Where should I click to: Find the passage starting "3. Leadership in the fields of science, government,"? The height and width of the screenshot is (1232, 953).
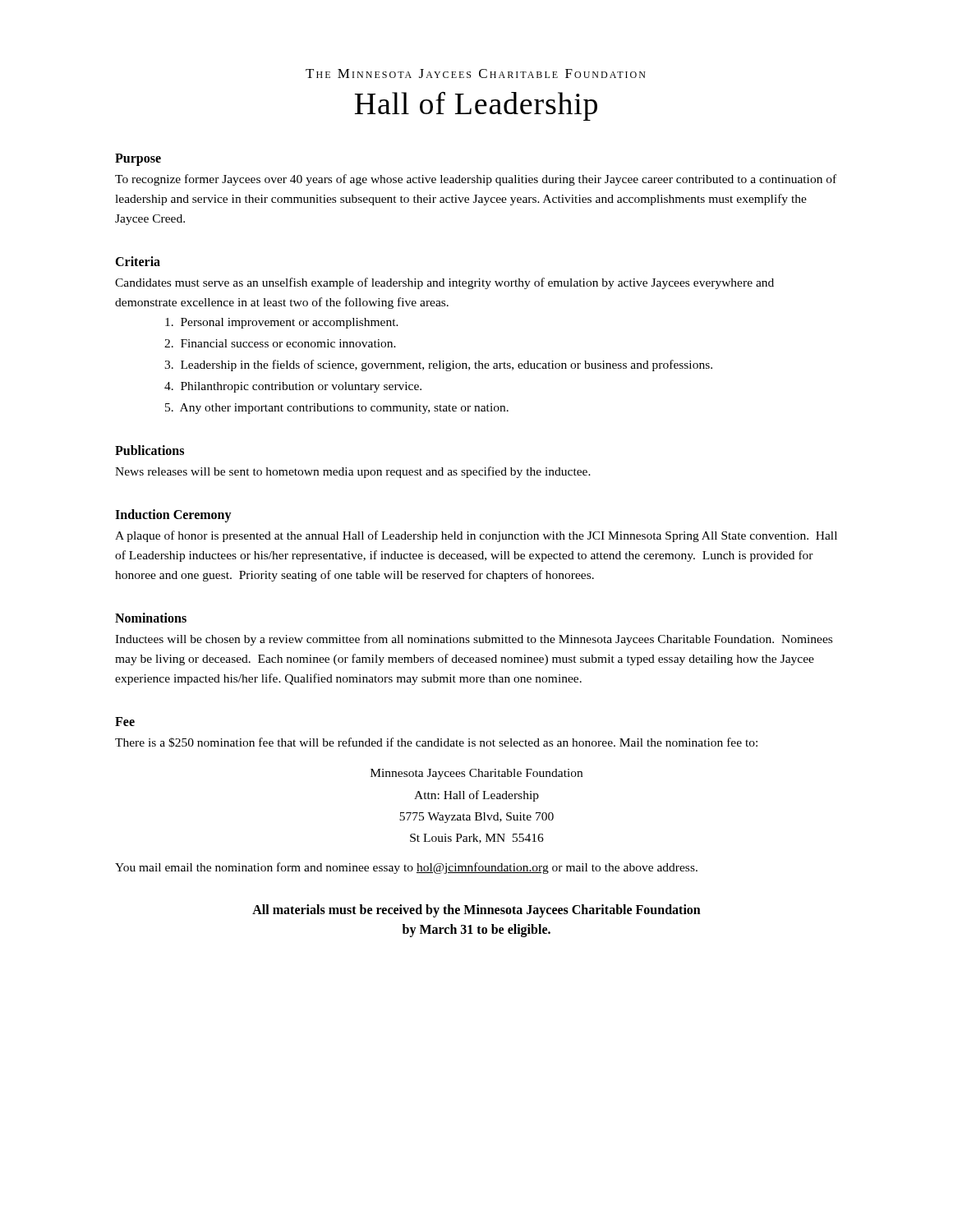pyautogui.click(x=439, y=364)
